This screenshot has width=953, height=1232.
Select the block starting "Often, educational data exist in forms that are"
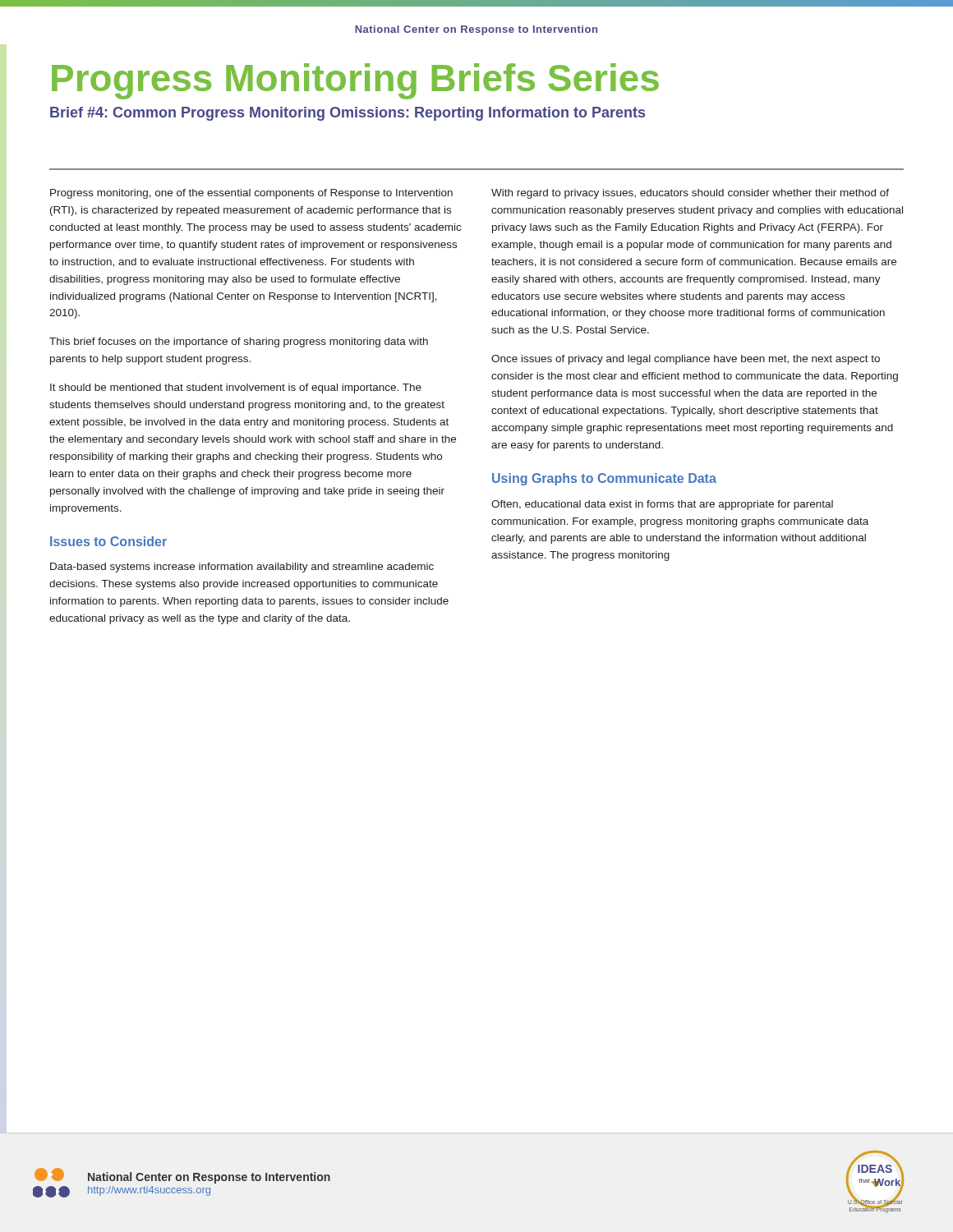point(698,530)
